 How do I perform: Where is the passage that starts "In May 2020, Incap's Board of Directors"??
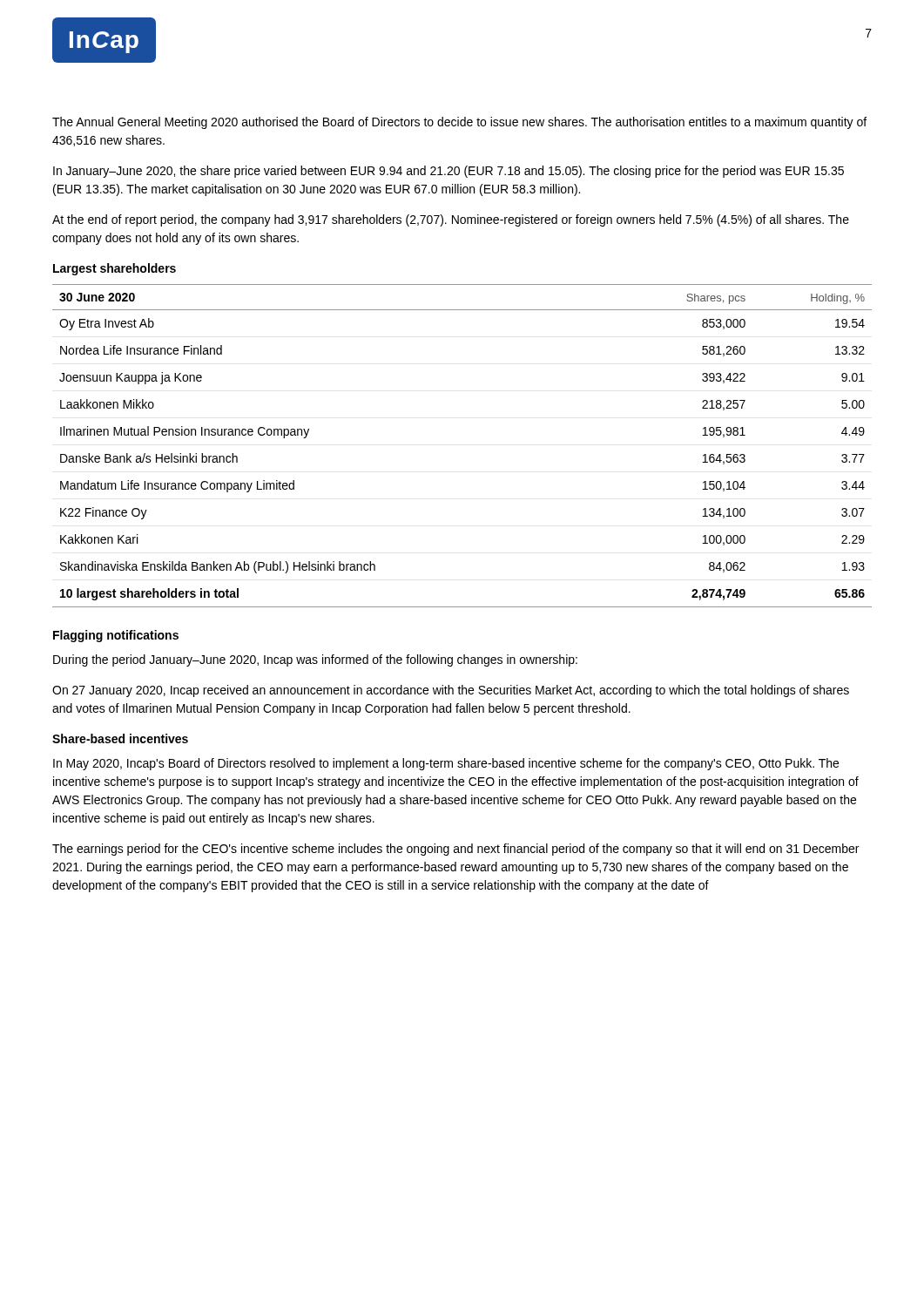(455, 791)
